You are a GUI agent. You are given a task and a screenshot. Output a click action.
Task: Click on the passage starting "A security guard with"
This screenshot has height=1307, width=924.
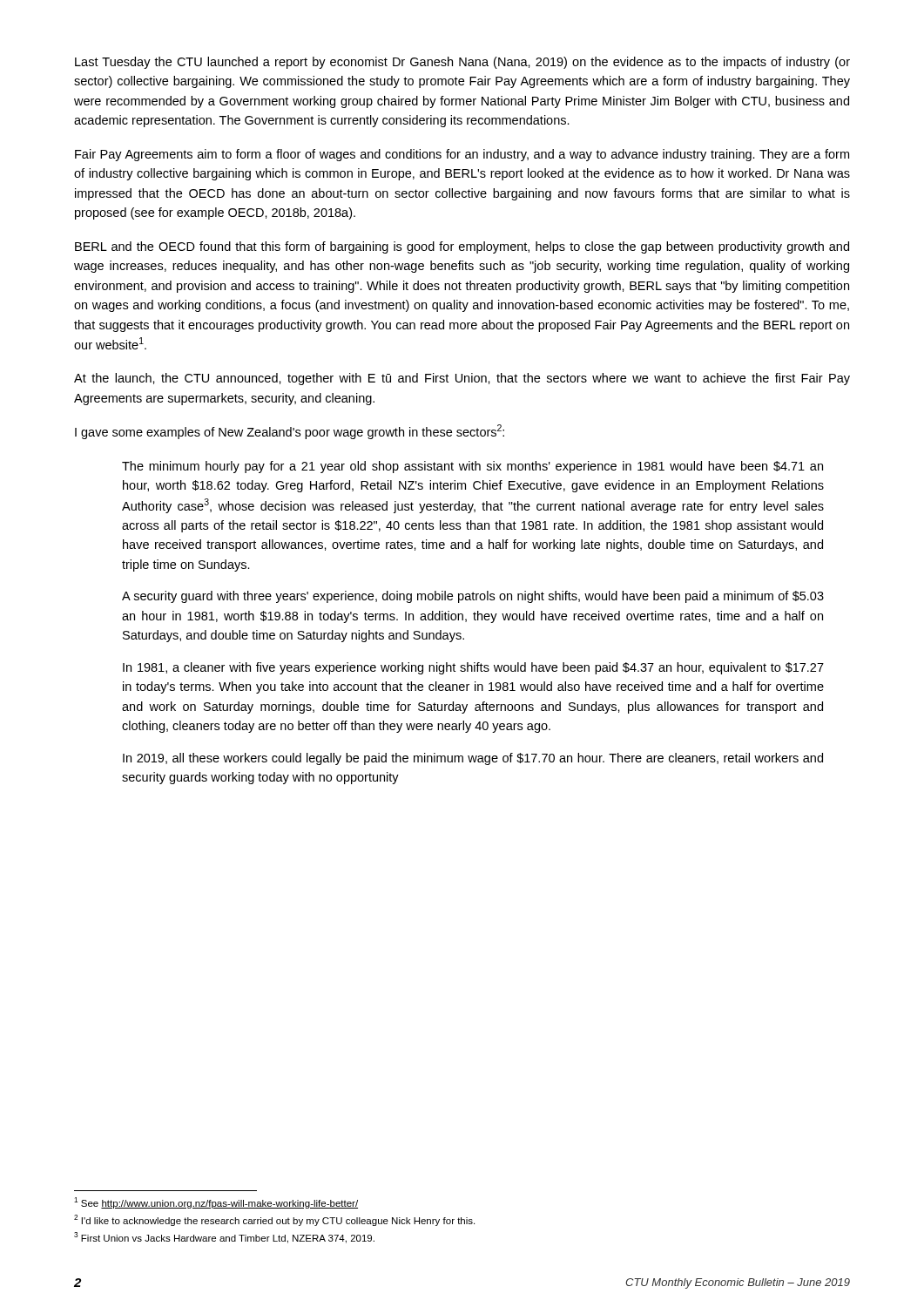tap(473, 616)
